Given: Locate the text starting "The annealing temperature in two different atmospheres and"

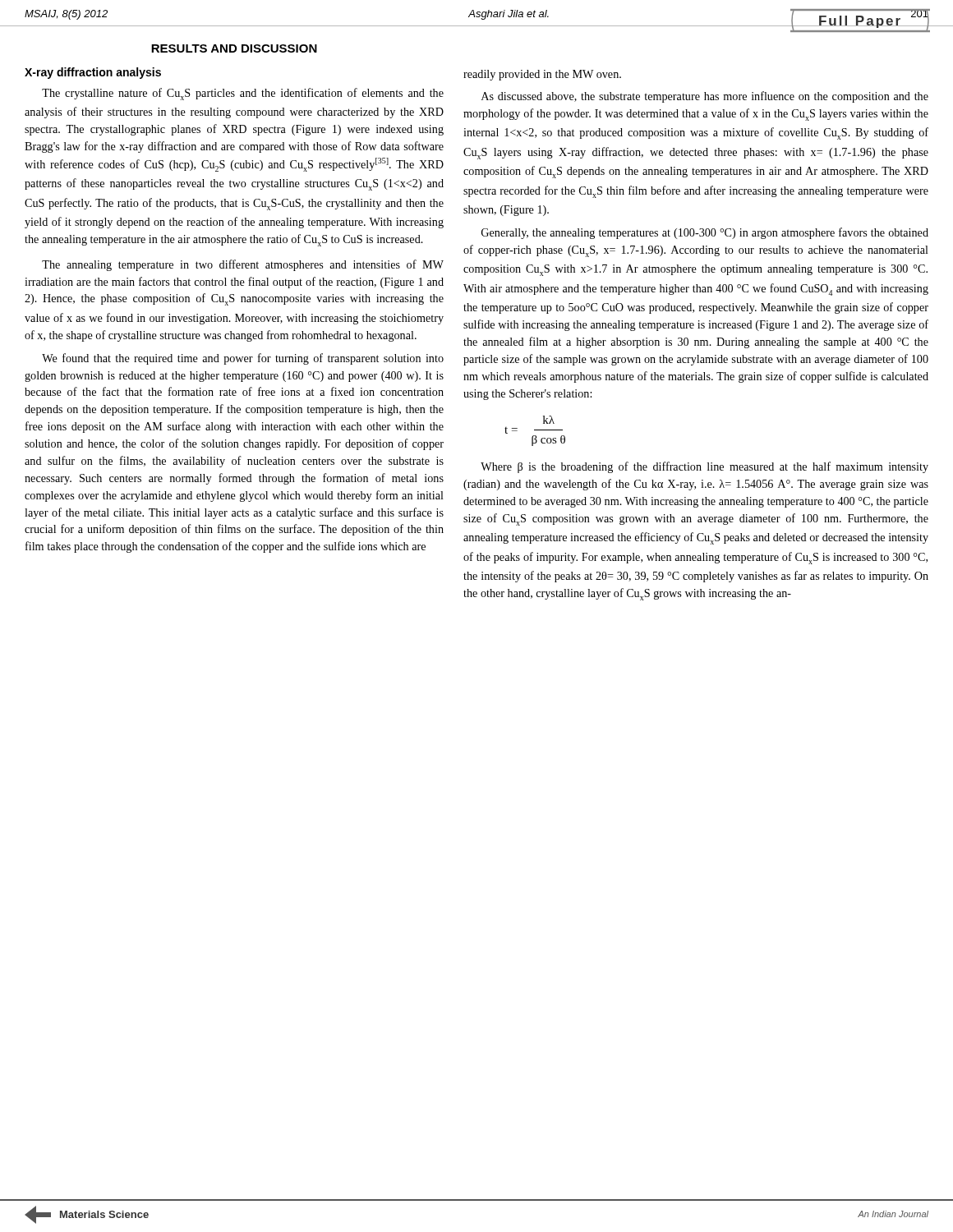Looking at the screenshot, I should click(234, 300).
